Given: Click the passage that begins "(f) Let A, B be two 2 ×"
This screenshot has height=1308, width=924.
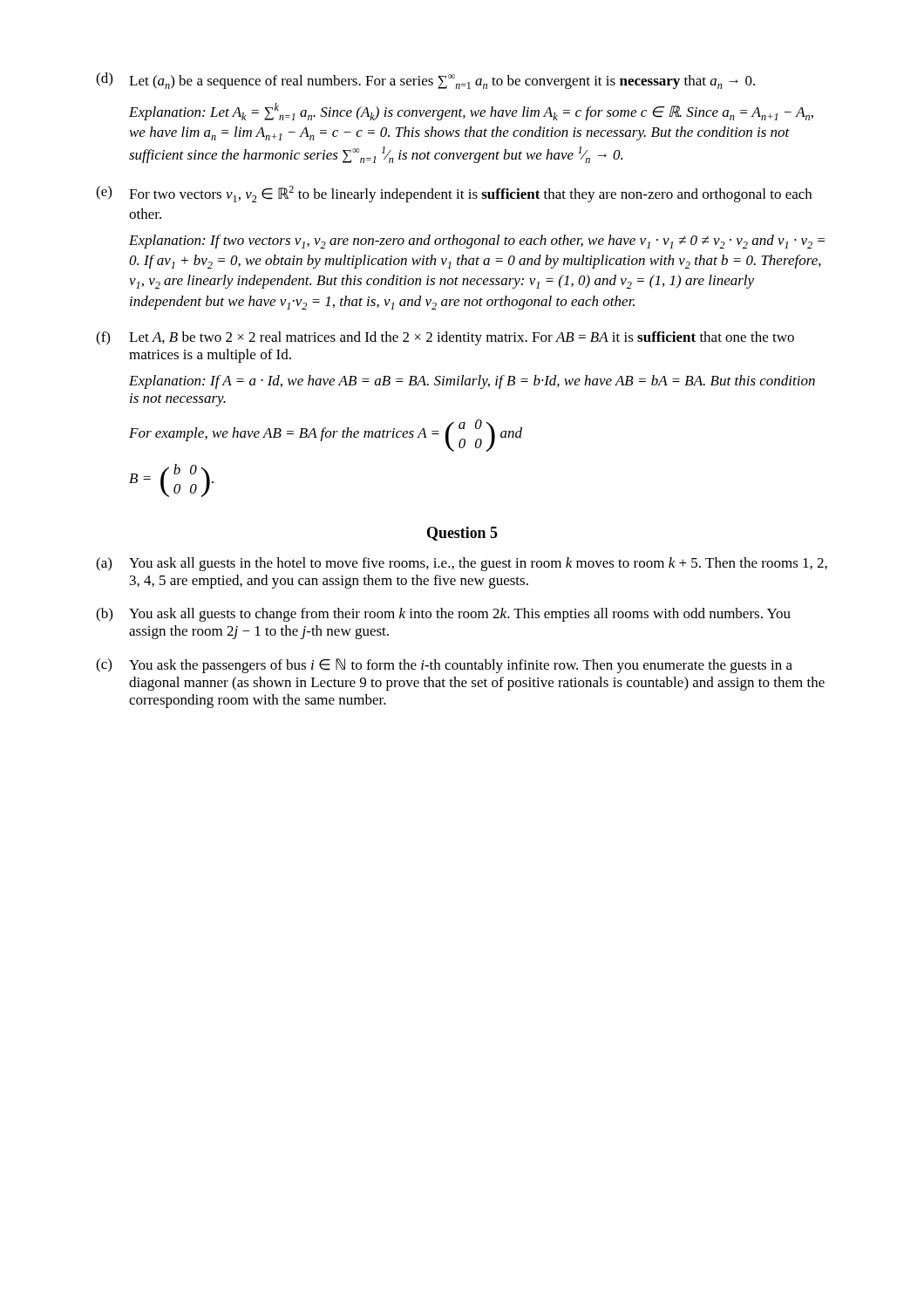Looking at the screenshot, I should click(x=462, y=414).
